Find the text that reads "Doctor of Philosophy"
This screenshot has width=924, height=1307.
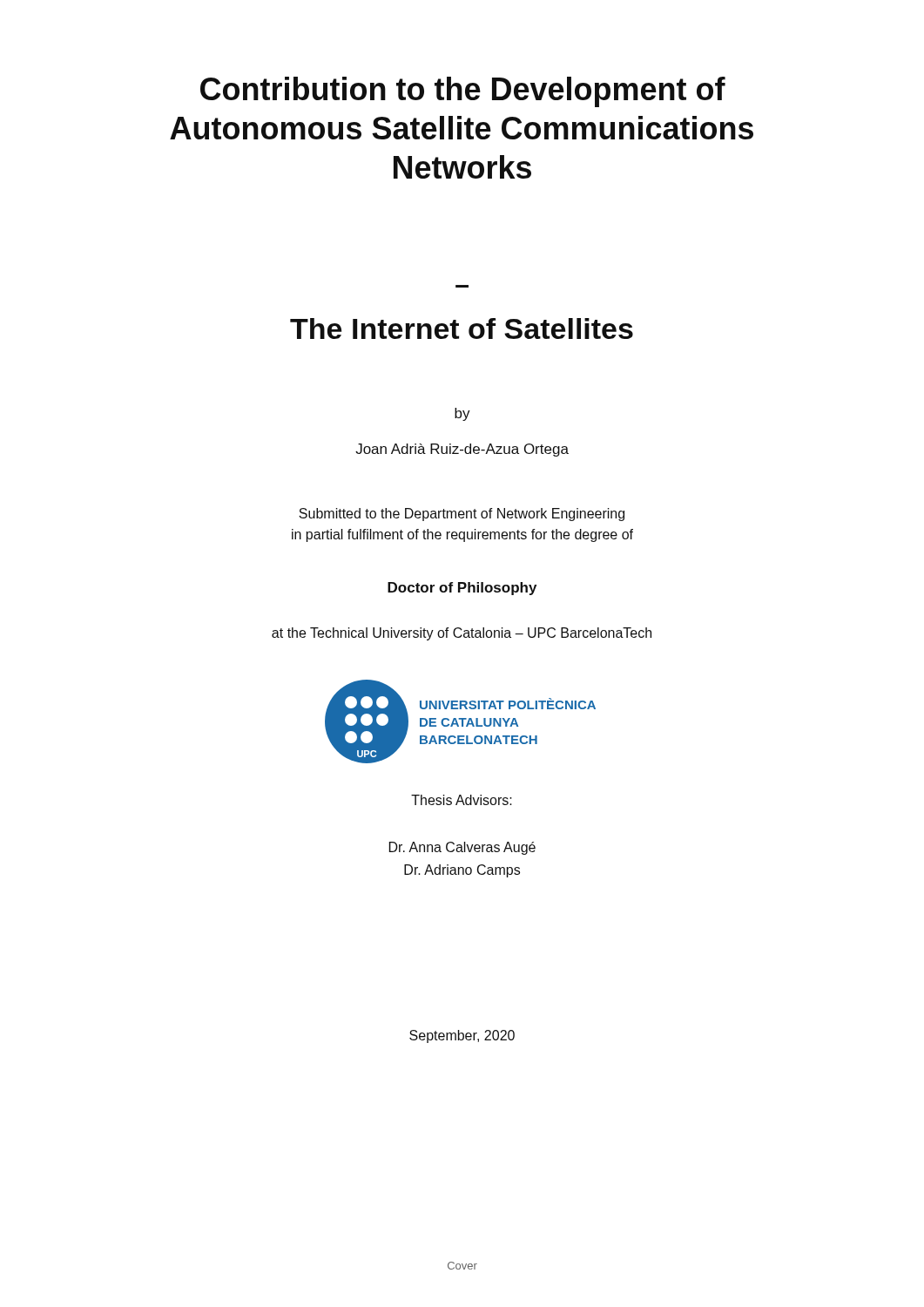[462, 588]
